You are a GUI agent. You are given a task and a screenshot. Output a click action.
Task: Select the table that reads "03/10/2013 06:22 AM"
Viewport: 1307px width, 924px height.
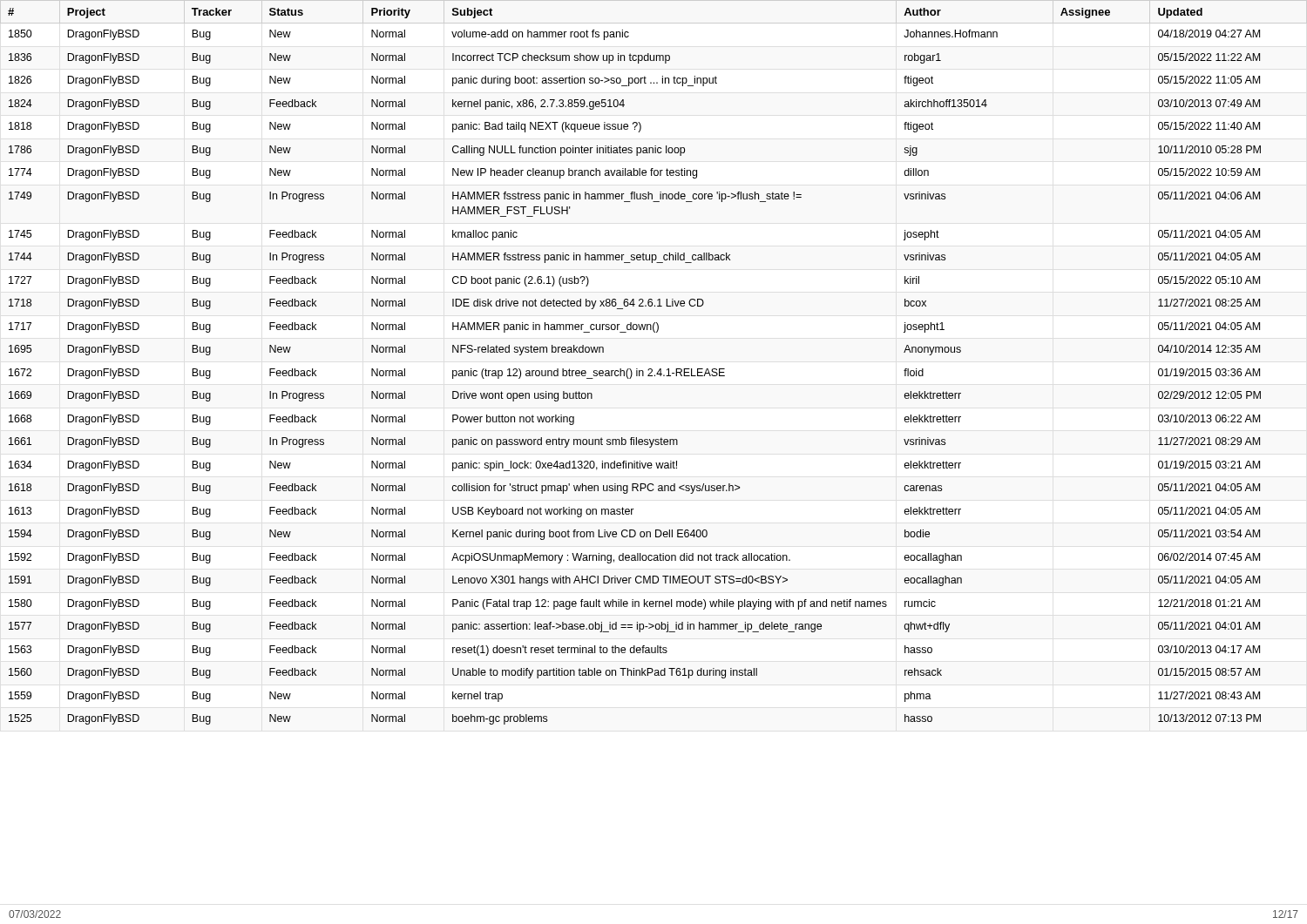tap(654, 366)
